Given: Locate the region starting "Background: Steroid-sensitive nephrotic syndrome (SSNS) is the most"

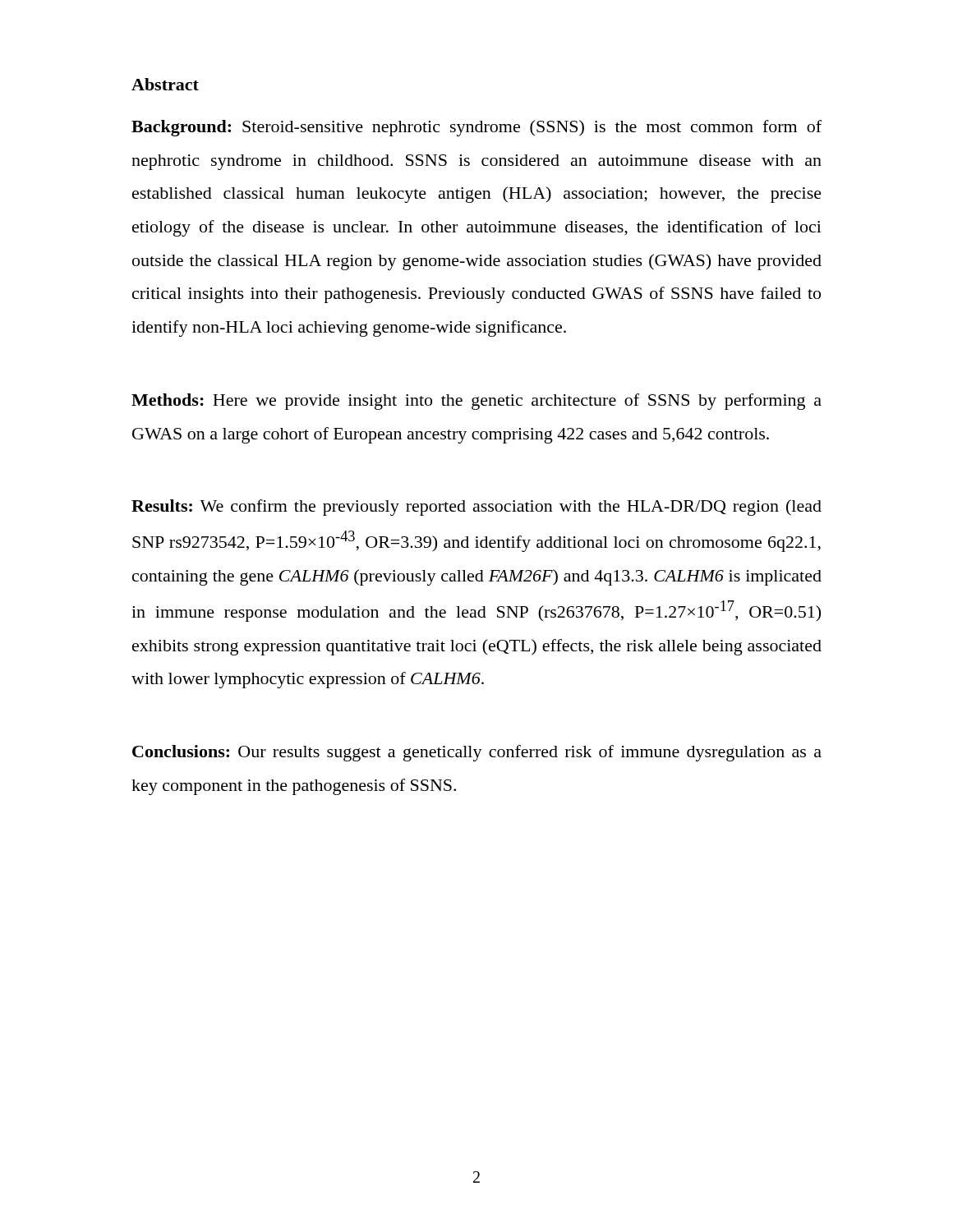Looking at the screenshot, I should (476, 226).
